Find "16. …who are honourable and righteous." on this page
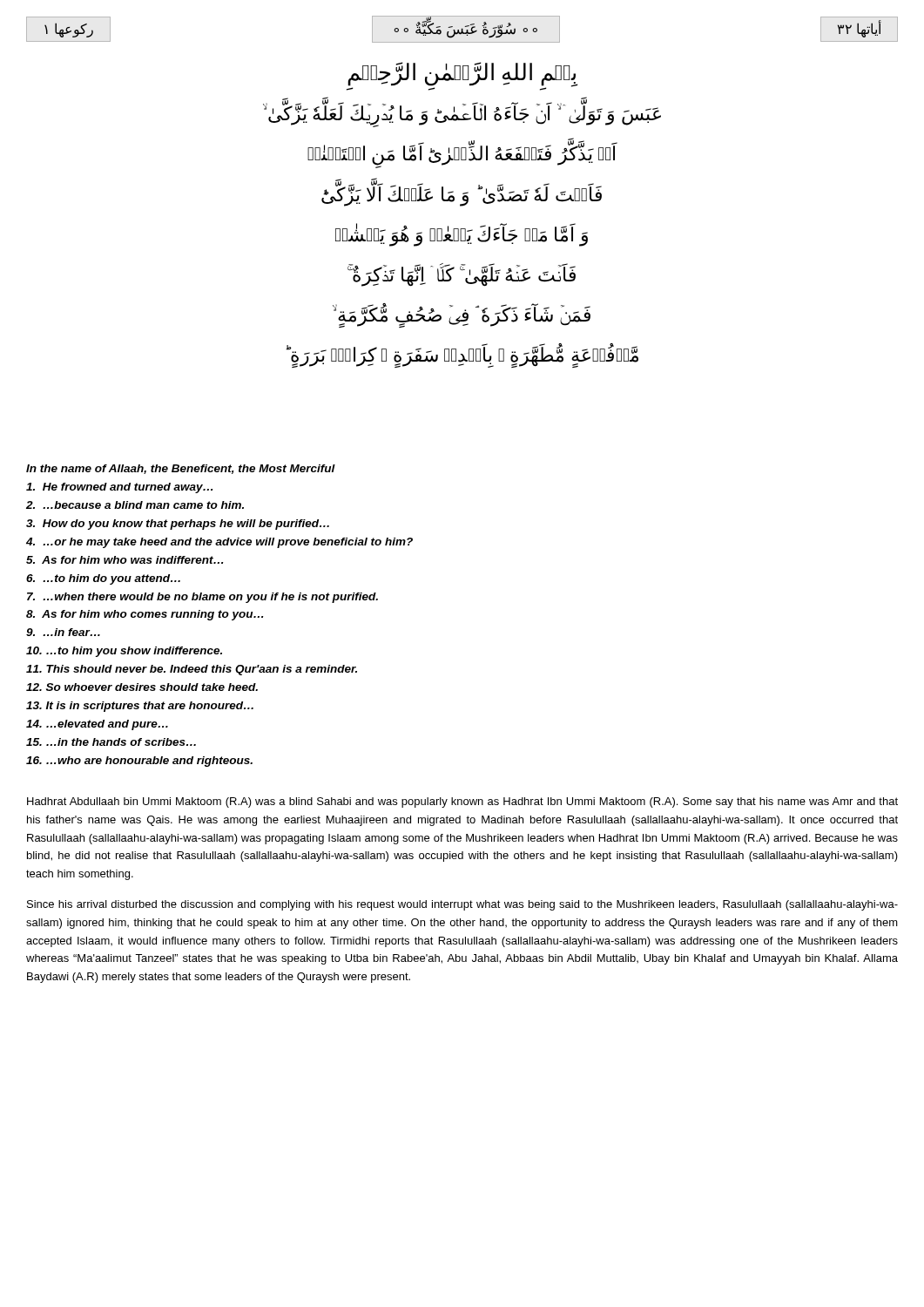The width and height of the screenshot is (924, 1307). pos(140,760)
